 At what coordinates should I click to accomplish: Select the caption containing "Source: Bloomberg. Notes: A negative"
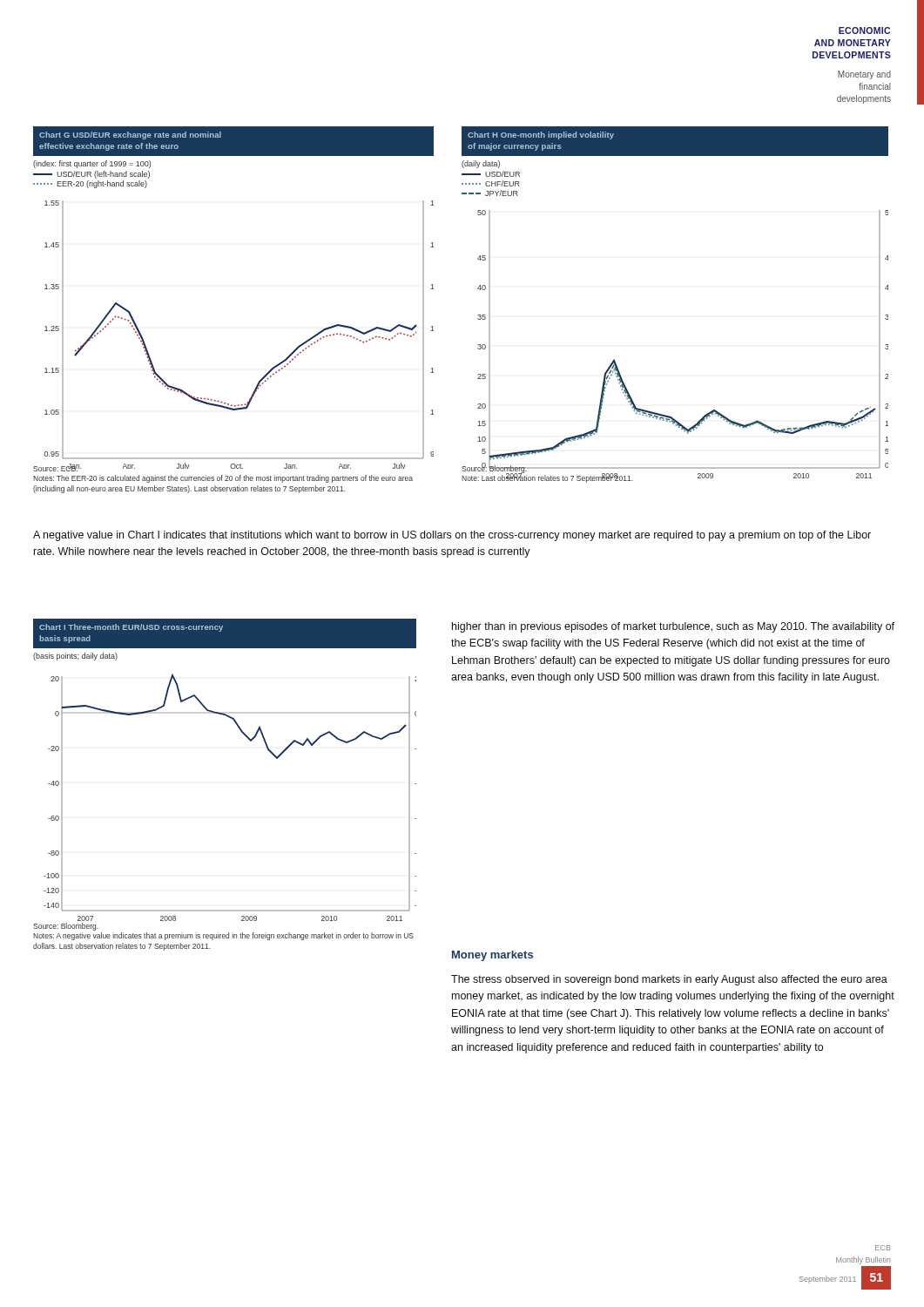223,936
